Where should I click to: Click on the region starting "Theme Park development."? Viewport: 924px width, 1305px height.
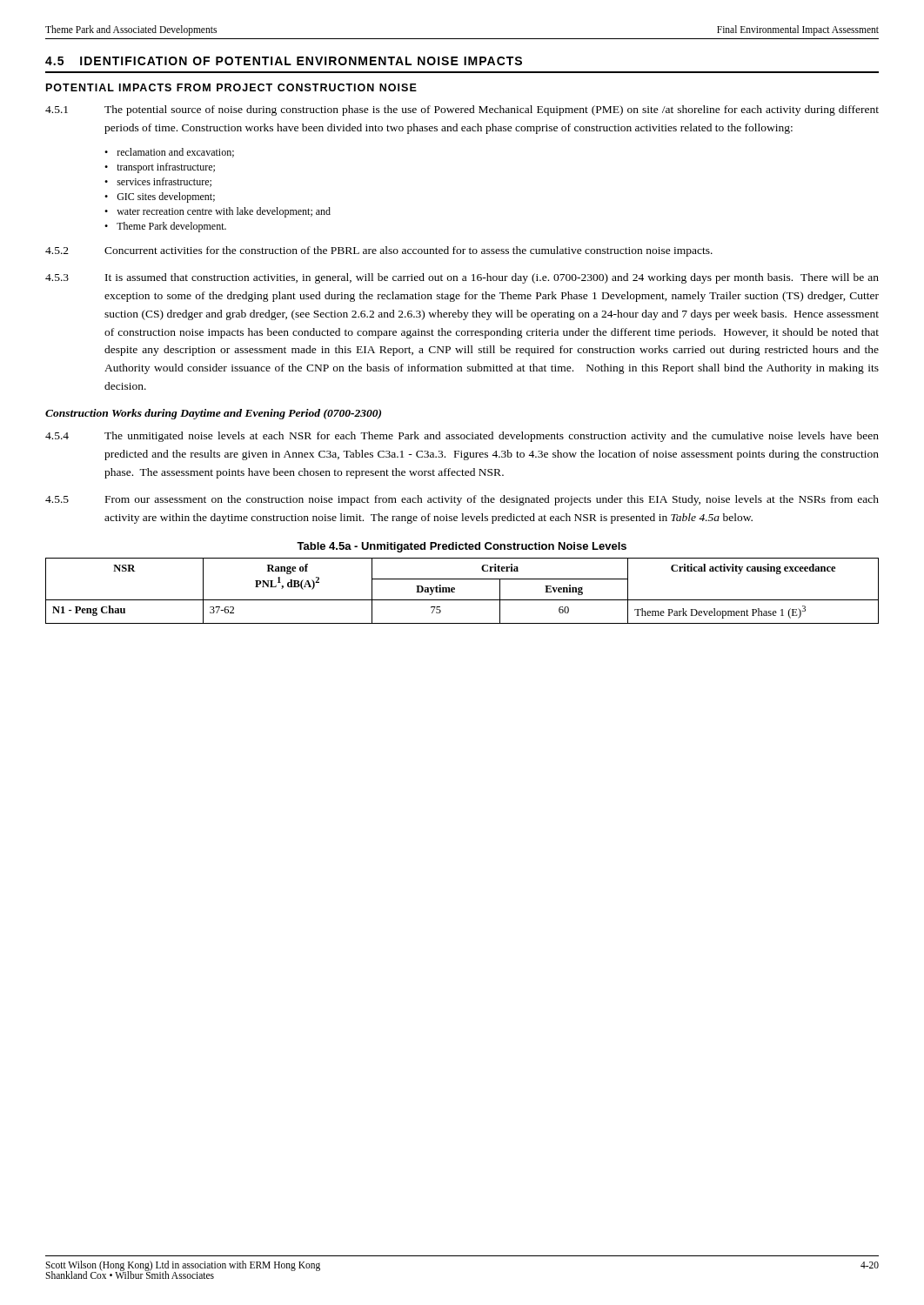[x=172, y=226]
